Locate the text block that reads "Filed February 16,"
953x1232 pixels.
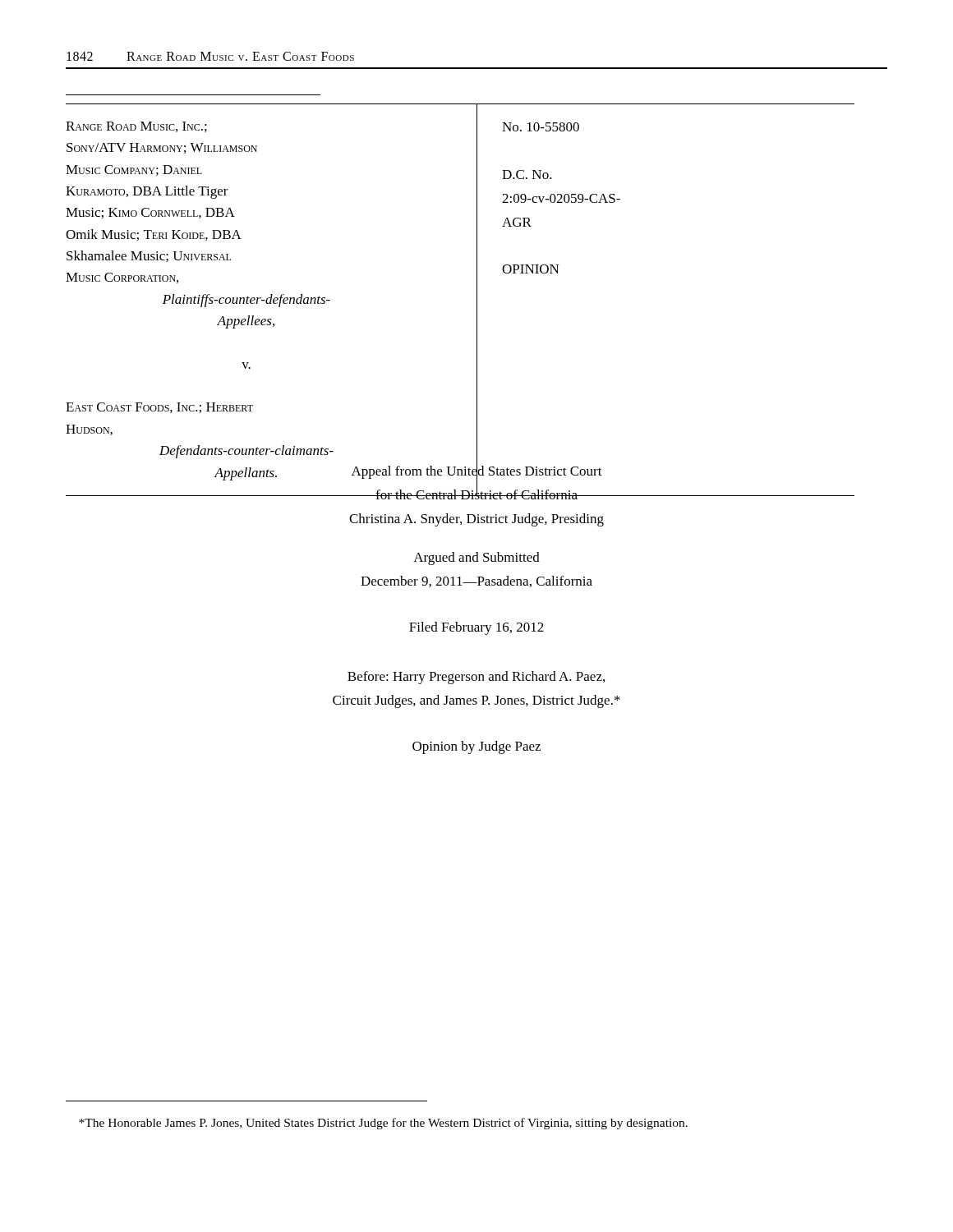[476, 627]
